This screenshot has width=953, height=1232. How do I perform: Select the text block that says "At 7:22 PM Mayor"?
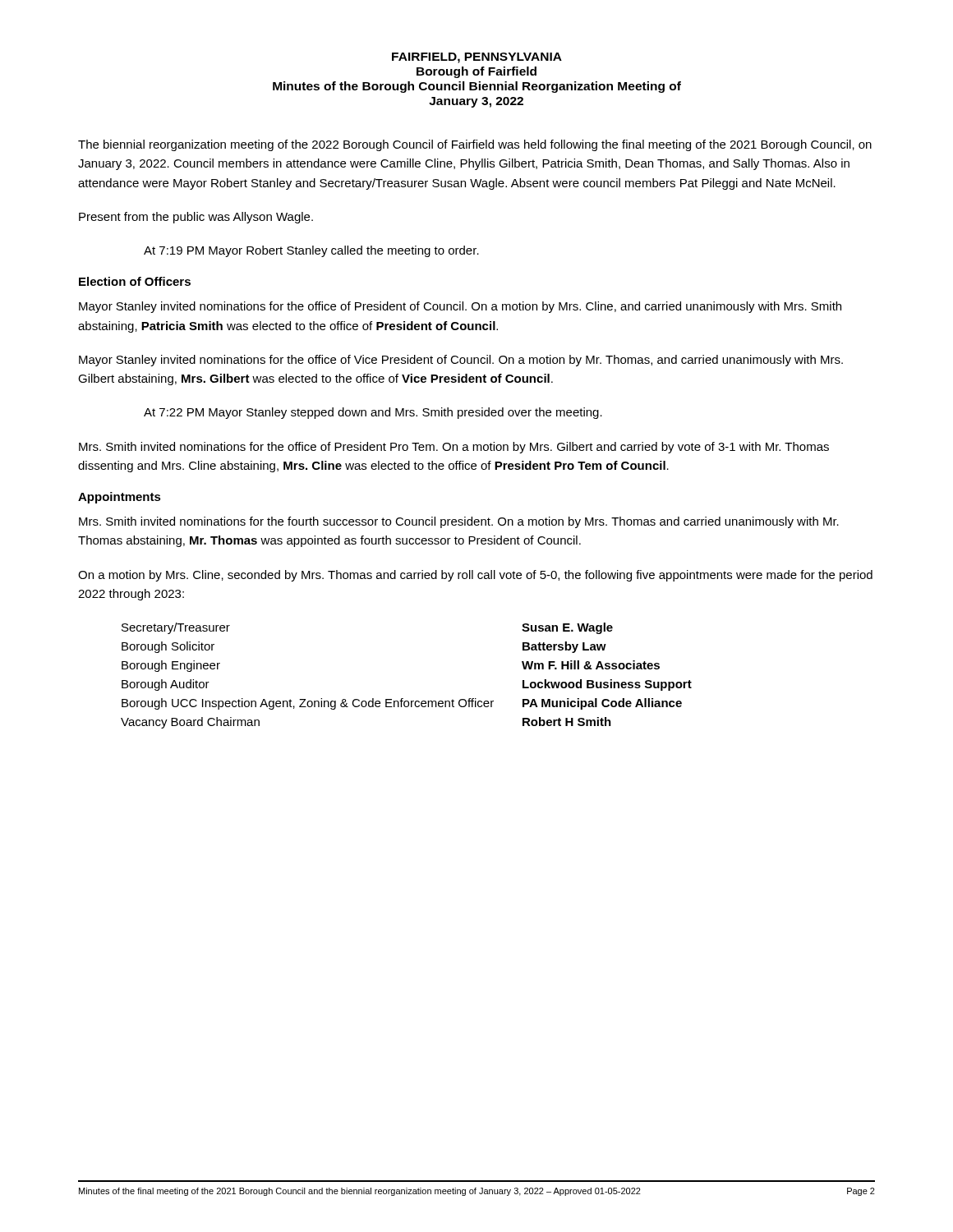[373, 412]
